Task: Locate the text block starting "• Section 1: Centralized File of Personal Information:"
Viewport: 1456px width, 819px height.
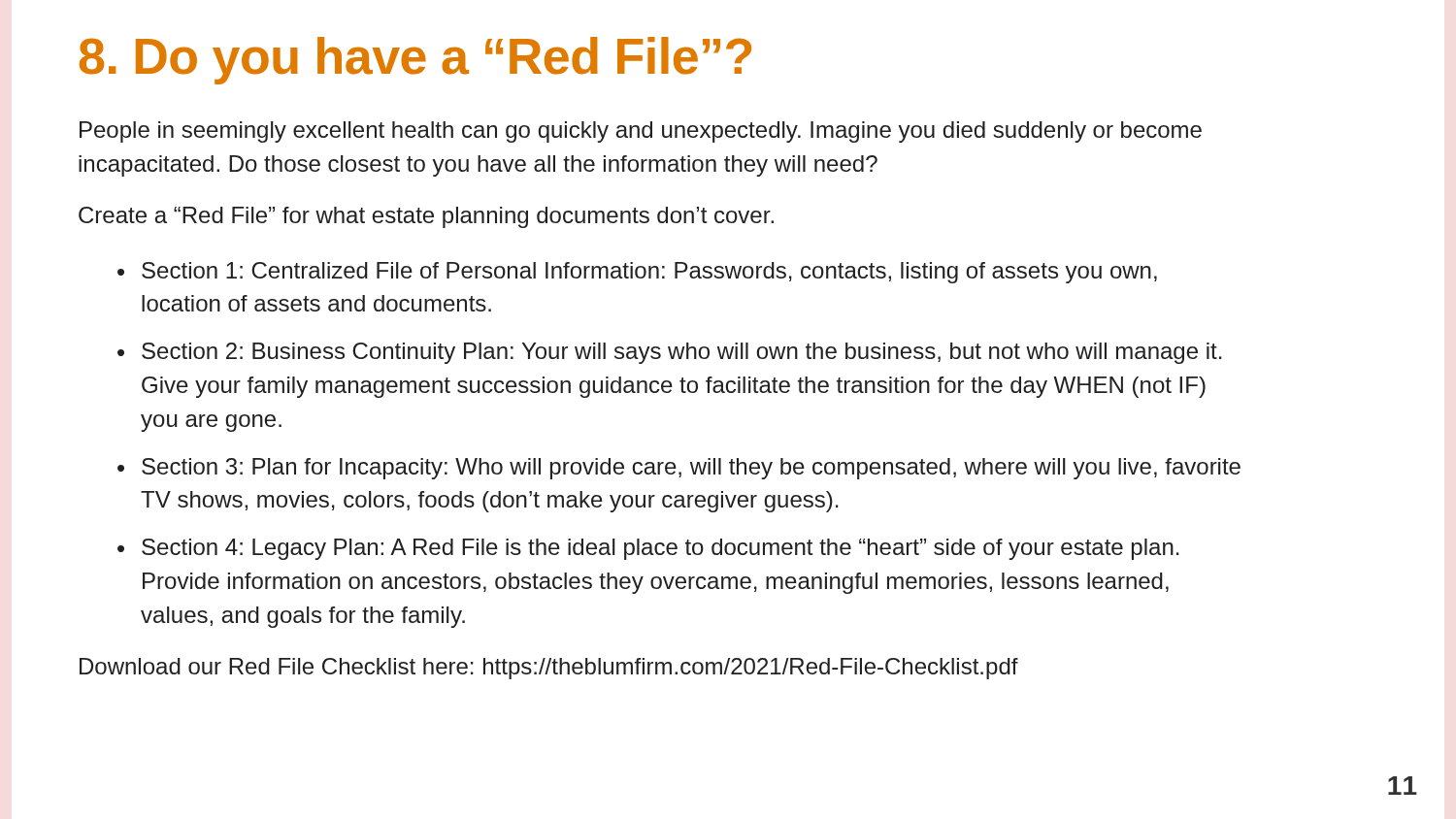Action: [660, 288]
